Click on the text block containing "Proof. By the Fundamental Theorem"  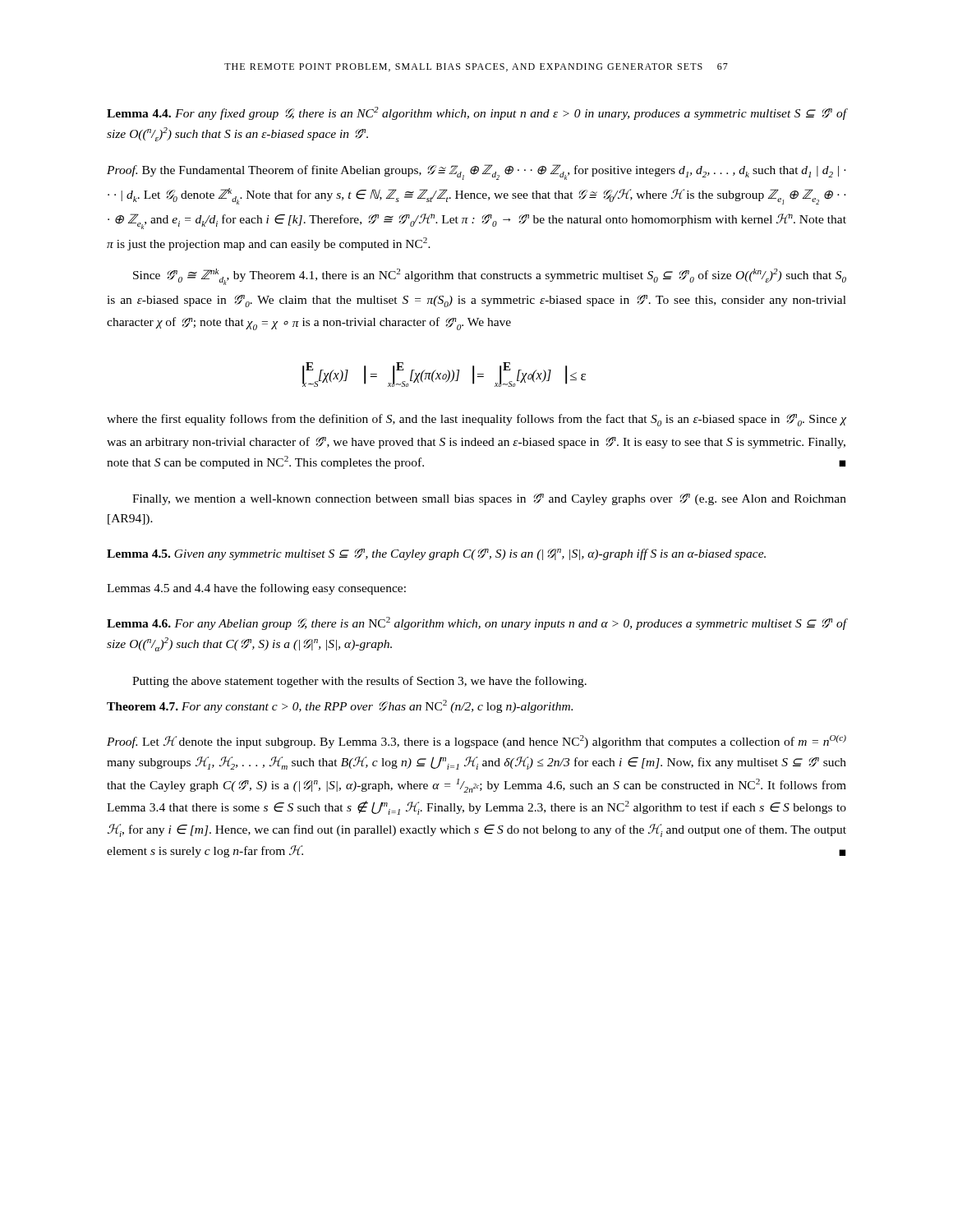point(476,172)
